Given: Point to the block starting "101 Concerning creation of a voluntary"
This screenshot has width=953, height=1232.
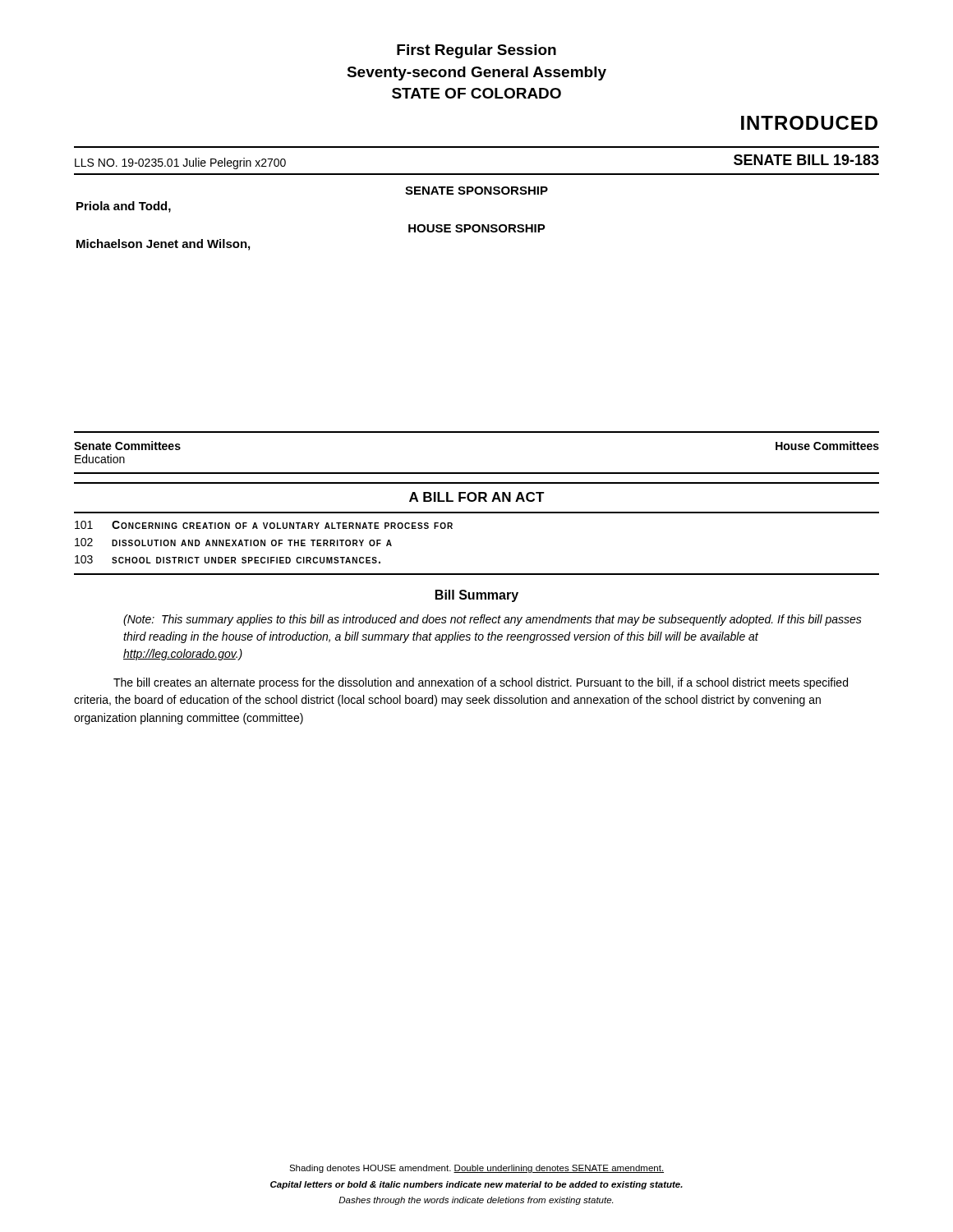Looking at the screenshot, I should click(x=264, y=525).
